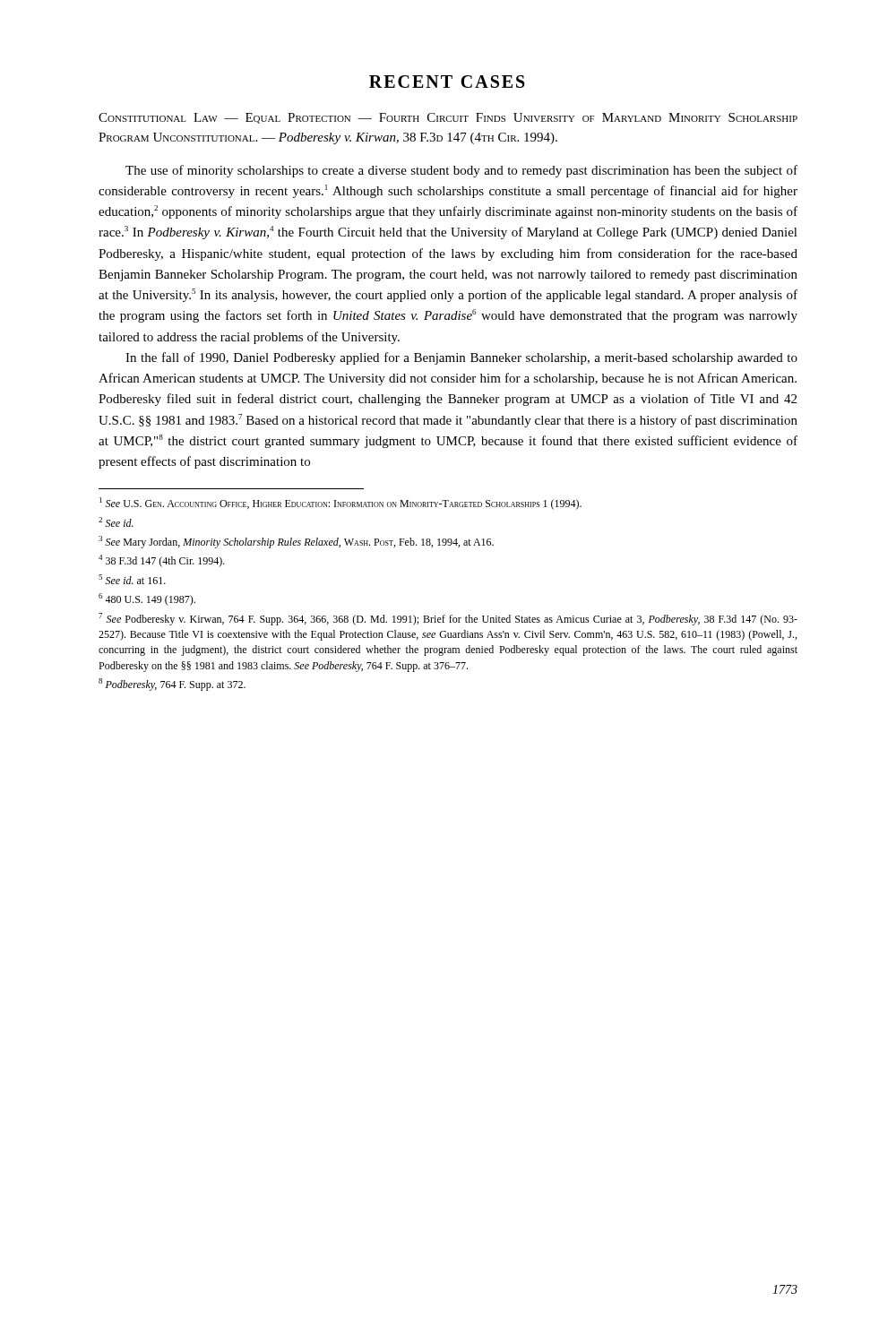Where is the passage that starts "6 480 U.S."?
The image size is (896, 1344).
[147, 599]
